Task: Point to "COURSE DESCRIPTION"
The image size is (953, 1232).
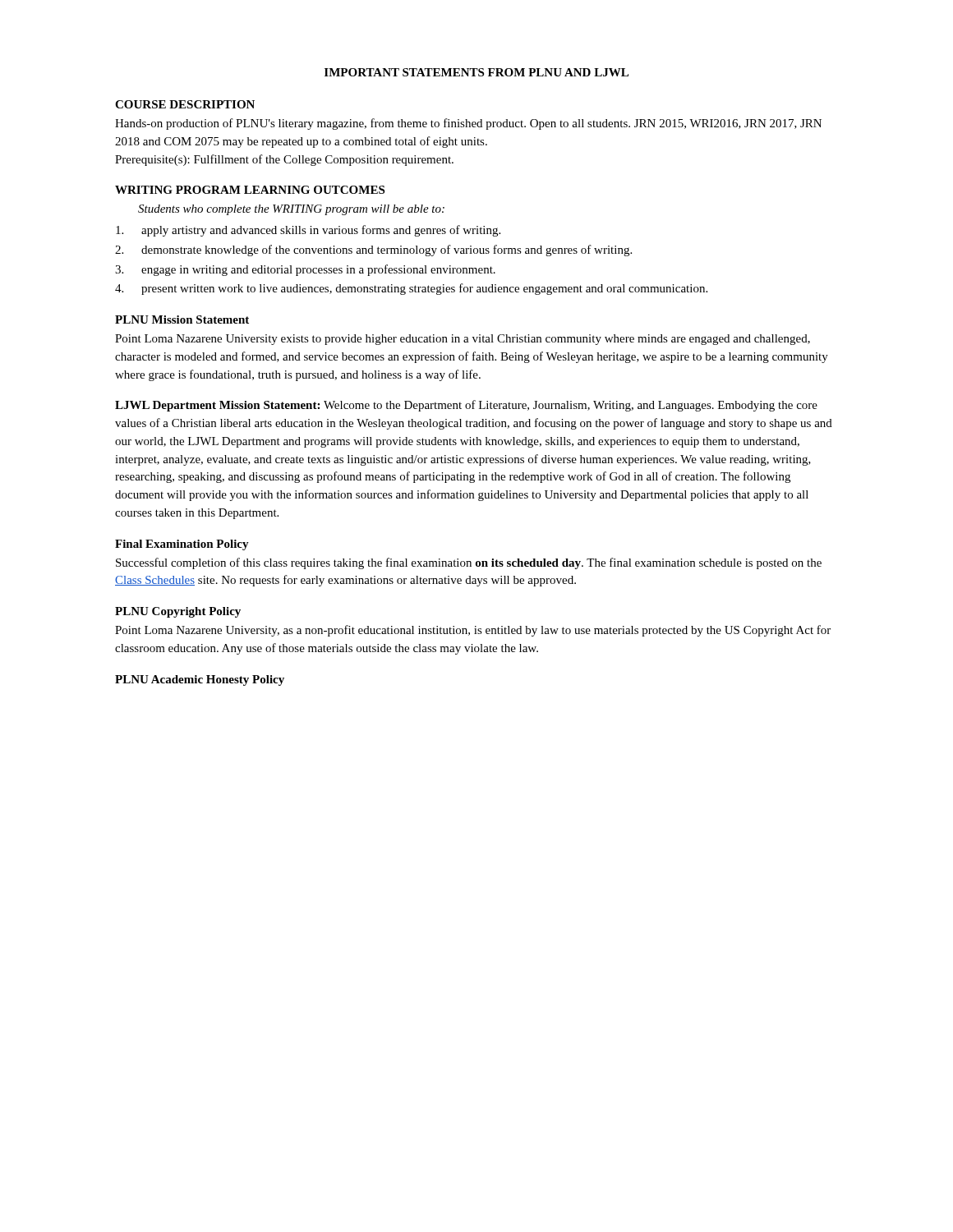Action: (185, 104)
